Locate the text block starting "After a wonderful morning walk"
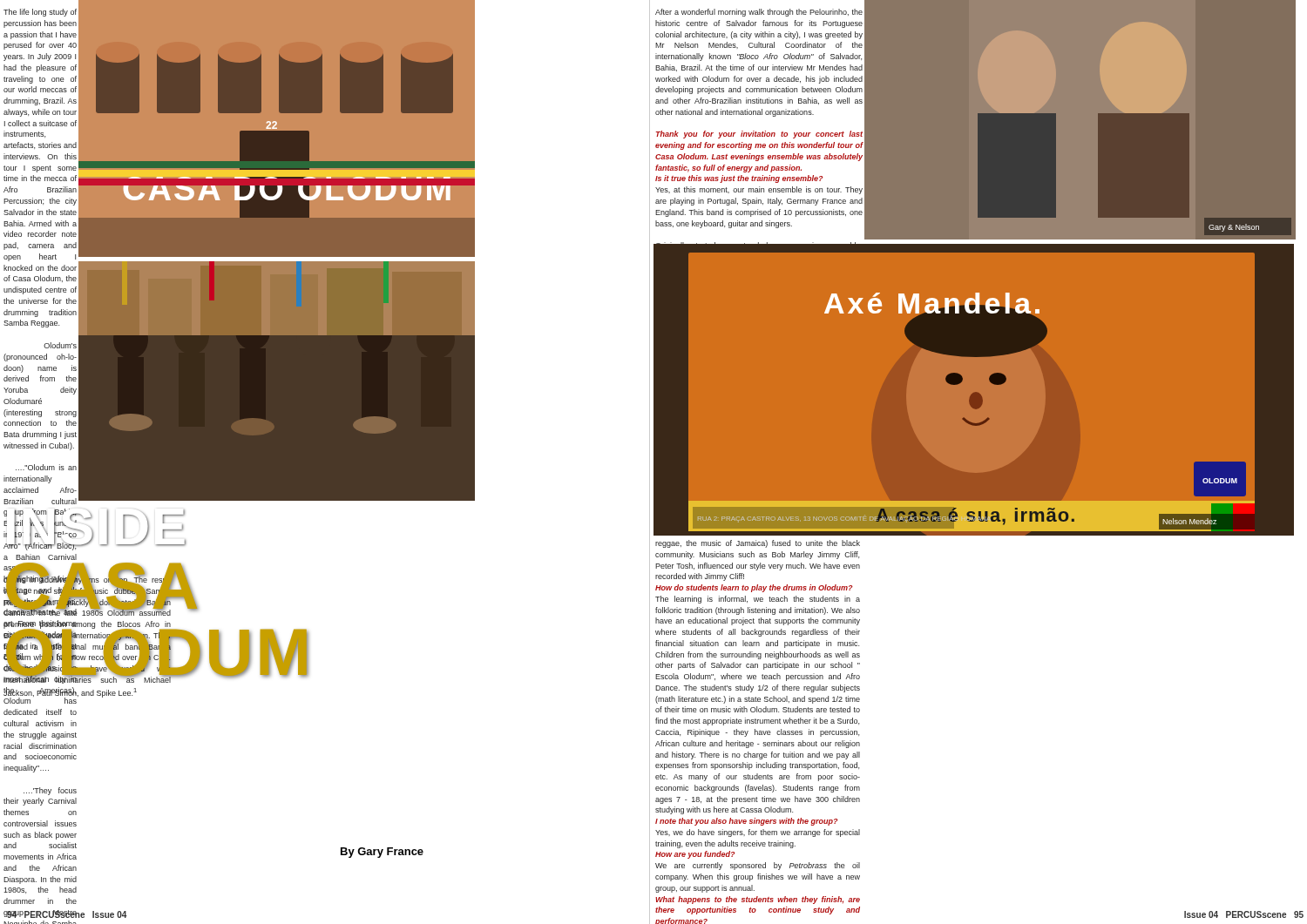The height and width of the screenshot is (924, 1307). [759, 157]
